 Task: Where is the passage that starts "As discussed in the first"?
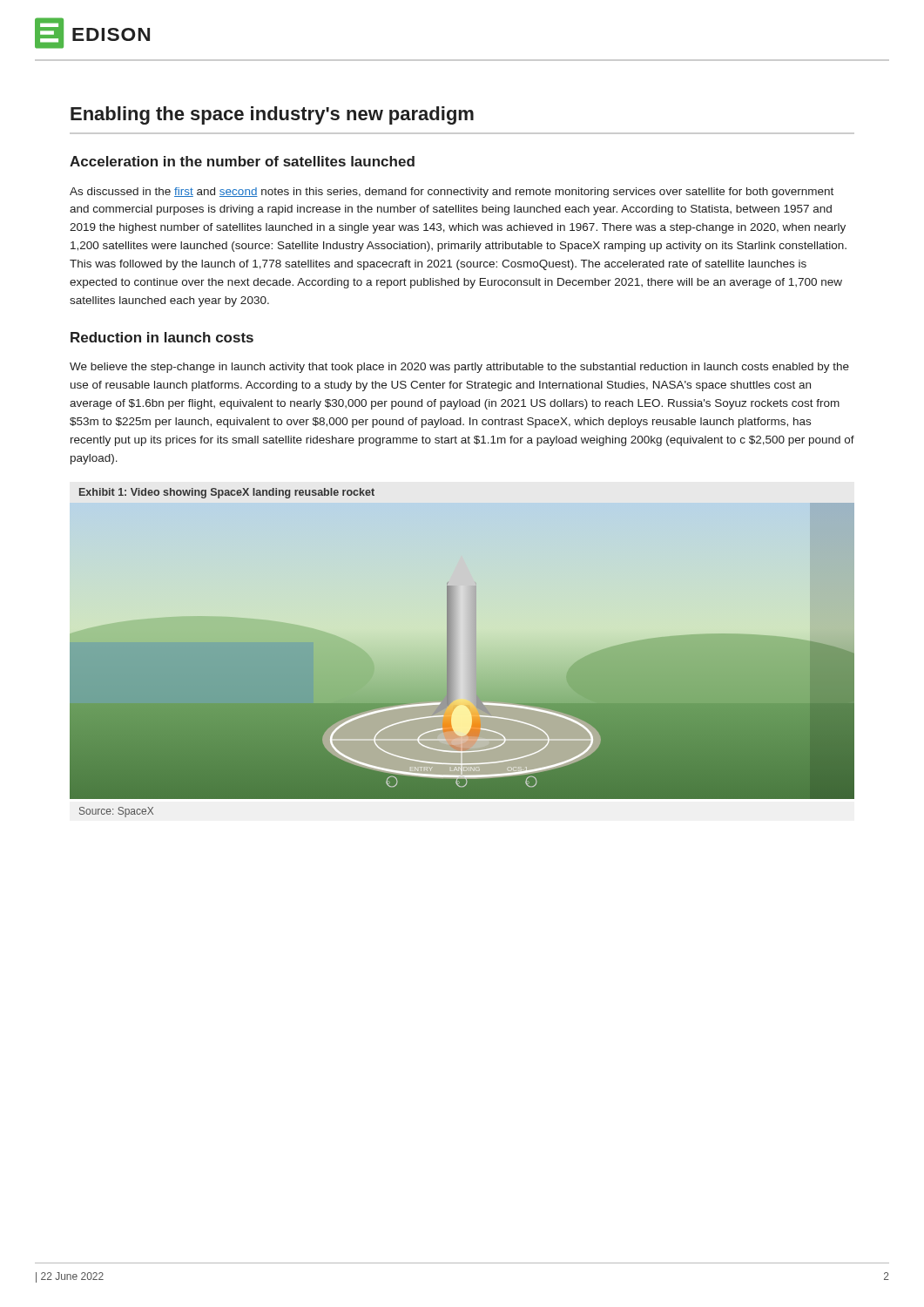point(462,246)
